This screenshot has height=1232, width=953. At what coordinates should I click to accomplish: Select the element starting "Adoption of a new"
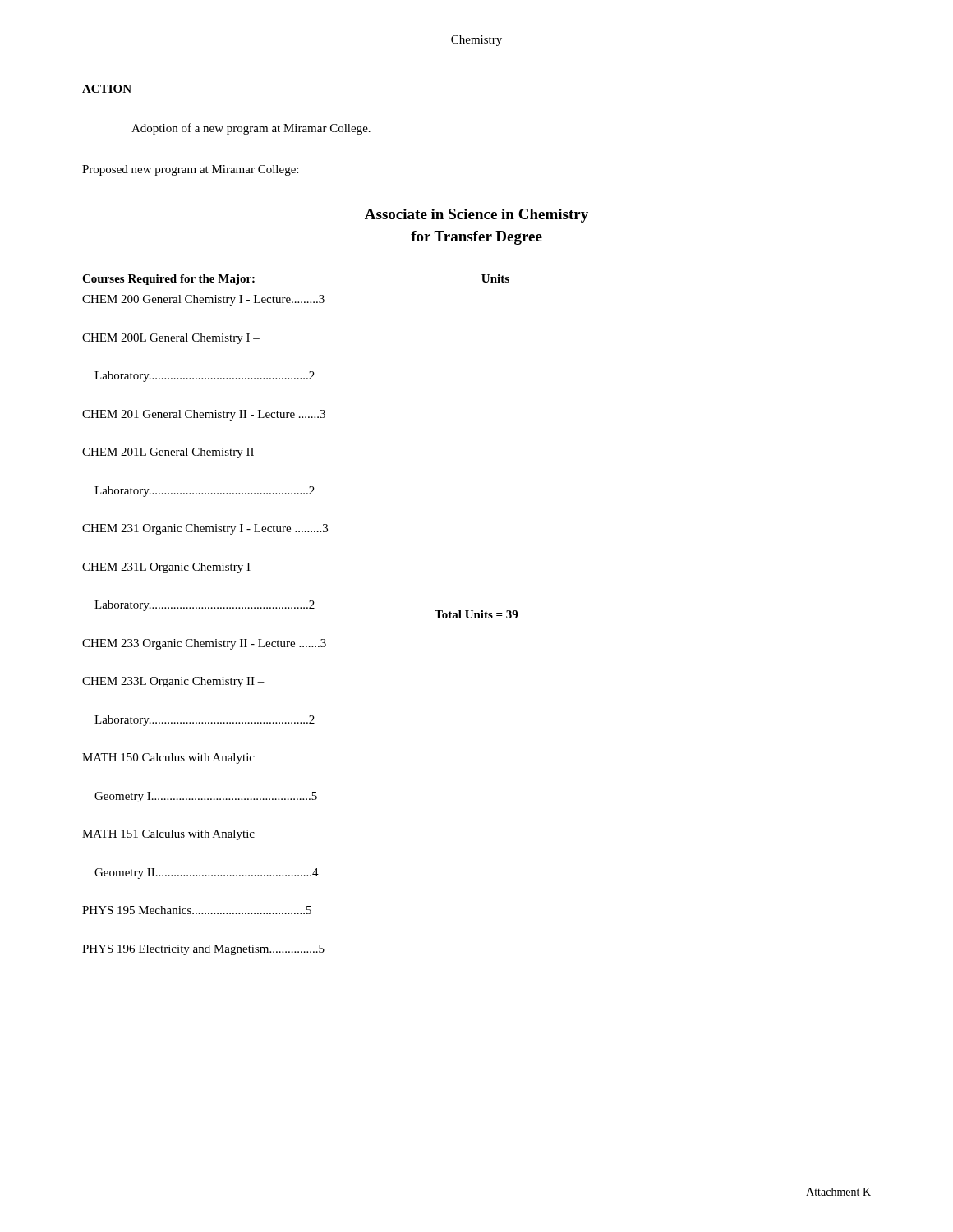(x=251, y=128)
